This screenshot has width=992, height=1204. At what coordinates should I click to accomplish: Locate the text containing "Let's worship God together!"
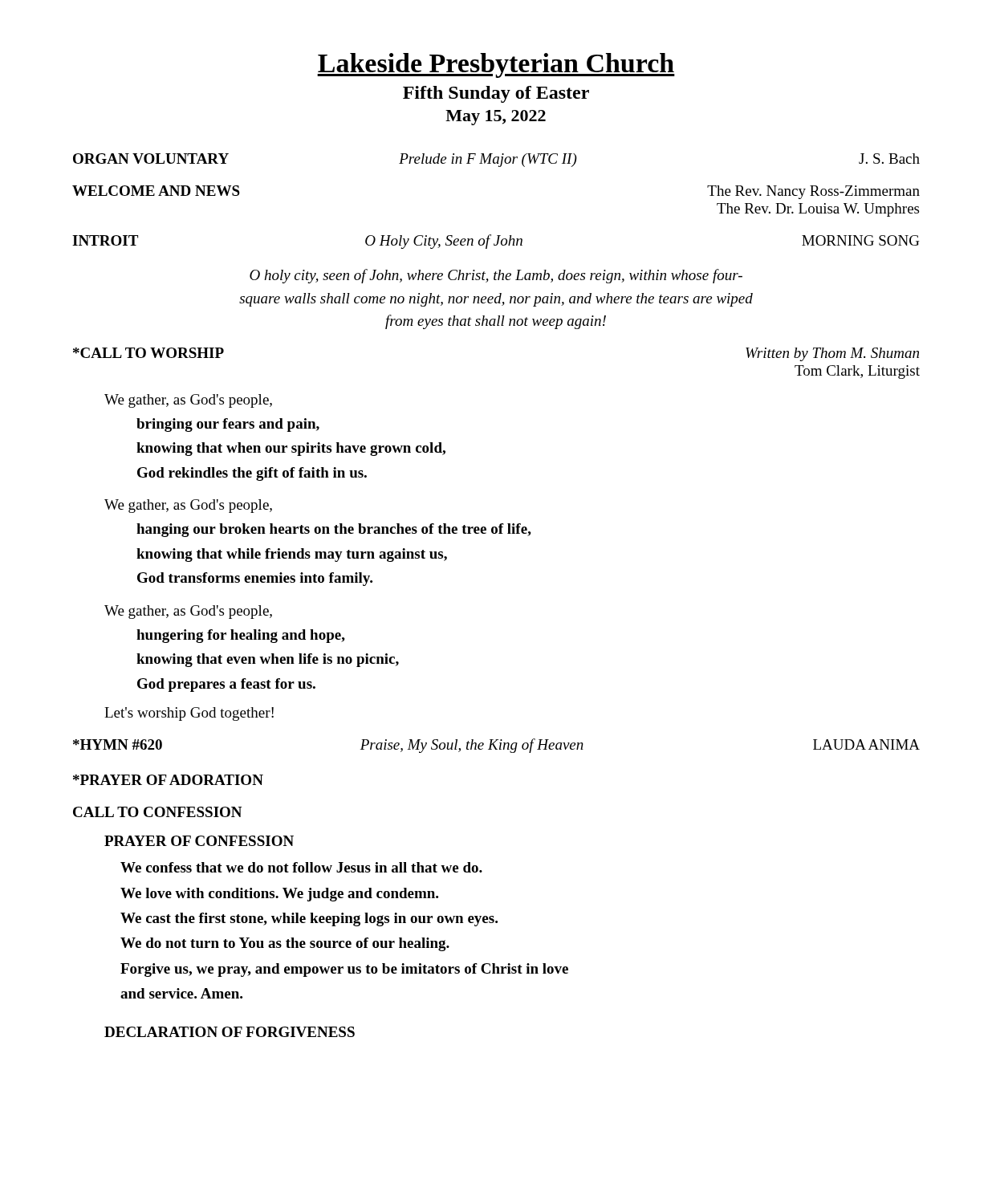point(190,713)
